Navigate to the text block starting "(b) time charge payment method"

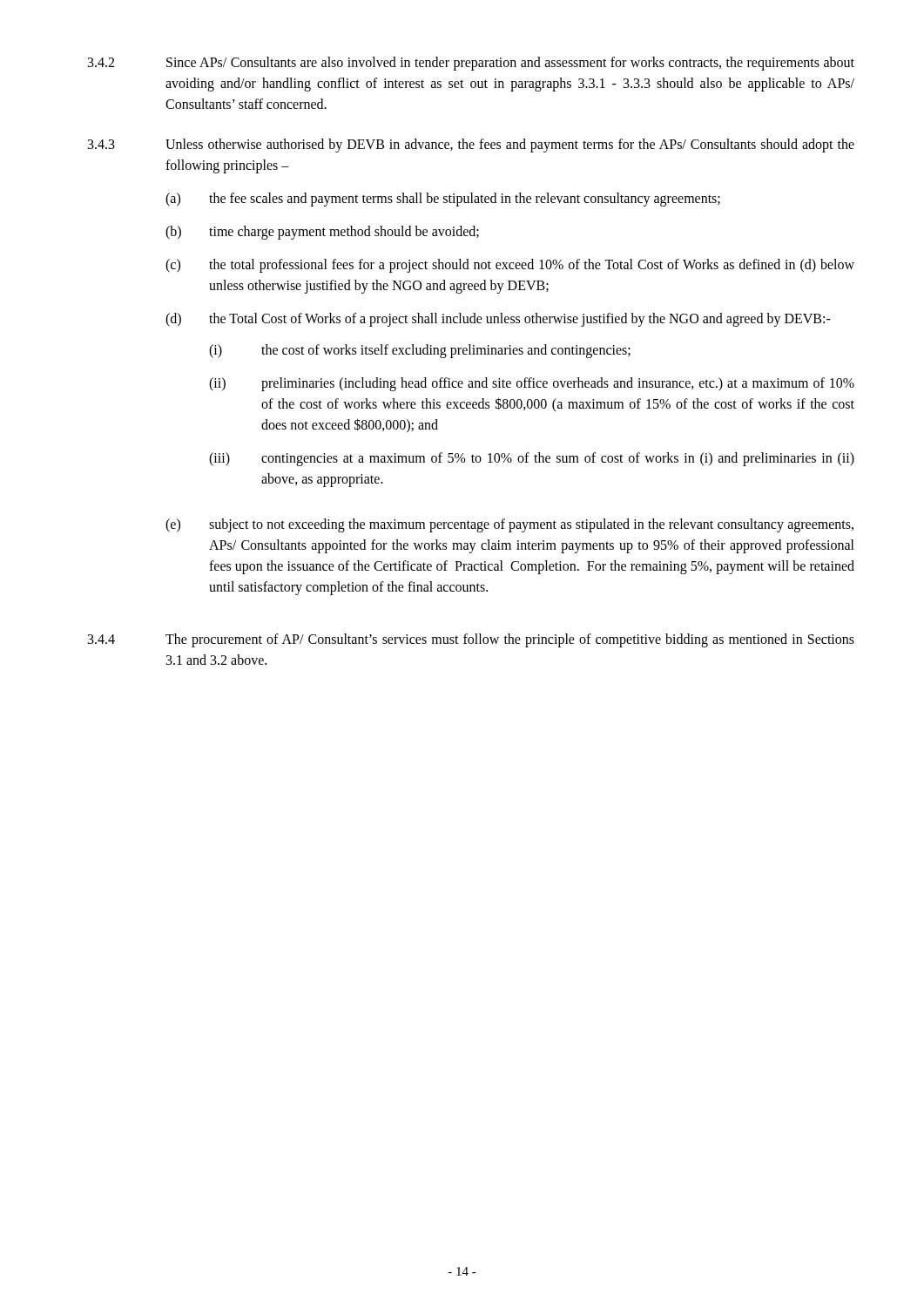pyautogui.click(x=322, y=233)
